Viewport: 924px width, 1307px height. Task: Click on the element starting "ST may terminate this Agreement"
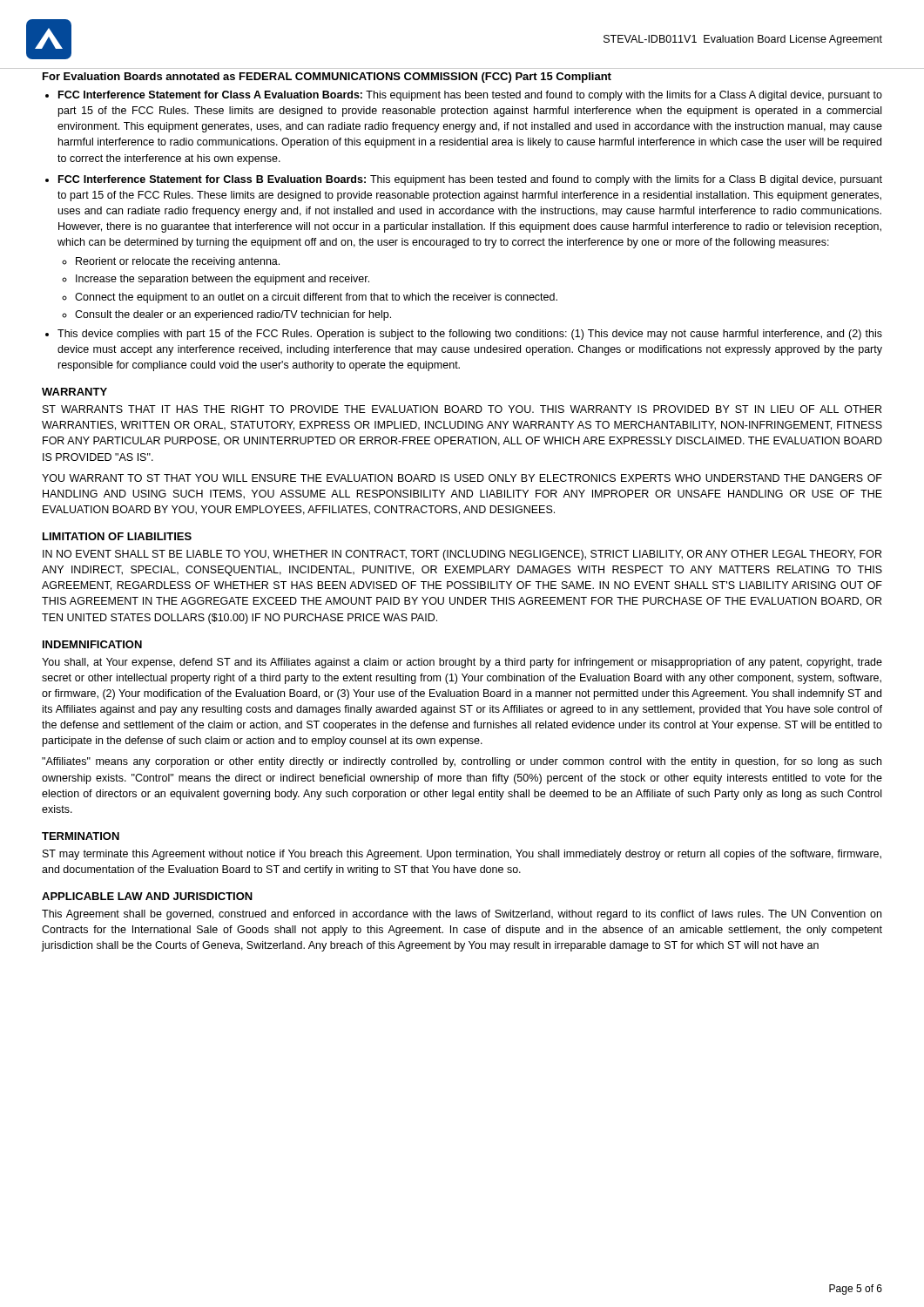pos(462,862)
